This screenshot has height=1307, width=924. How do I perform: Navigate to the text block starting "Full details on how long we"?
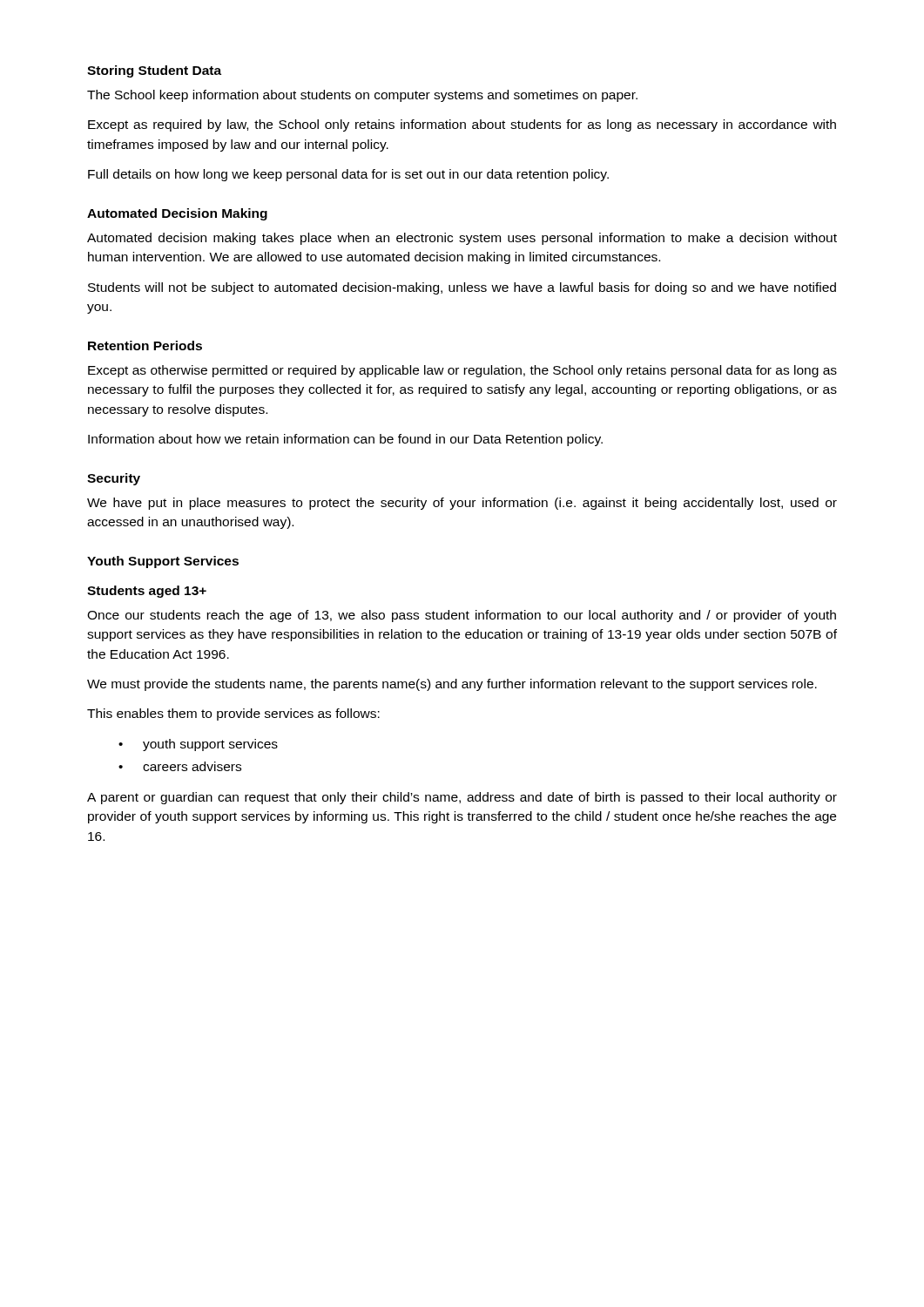tap(348, 174)
